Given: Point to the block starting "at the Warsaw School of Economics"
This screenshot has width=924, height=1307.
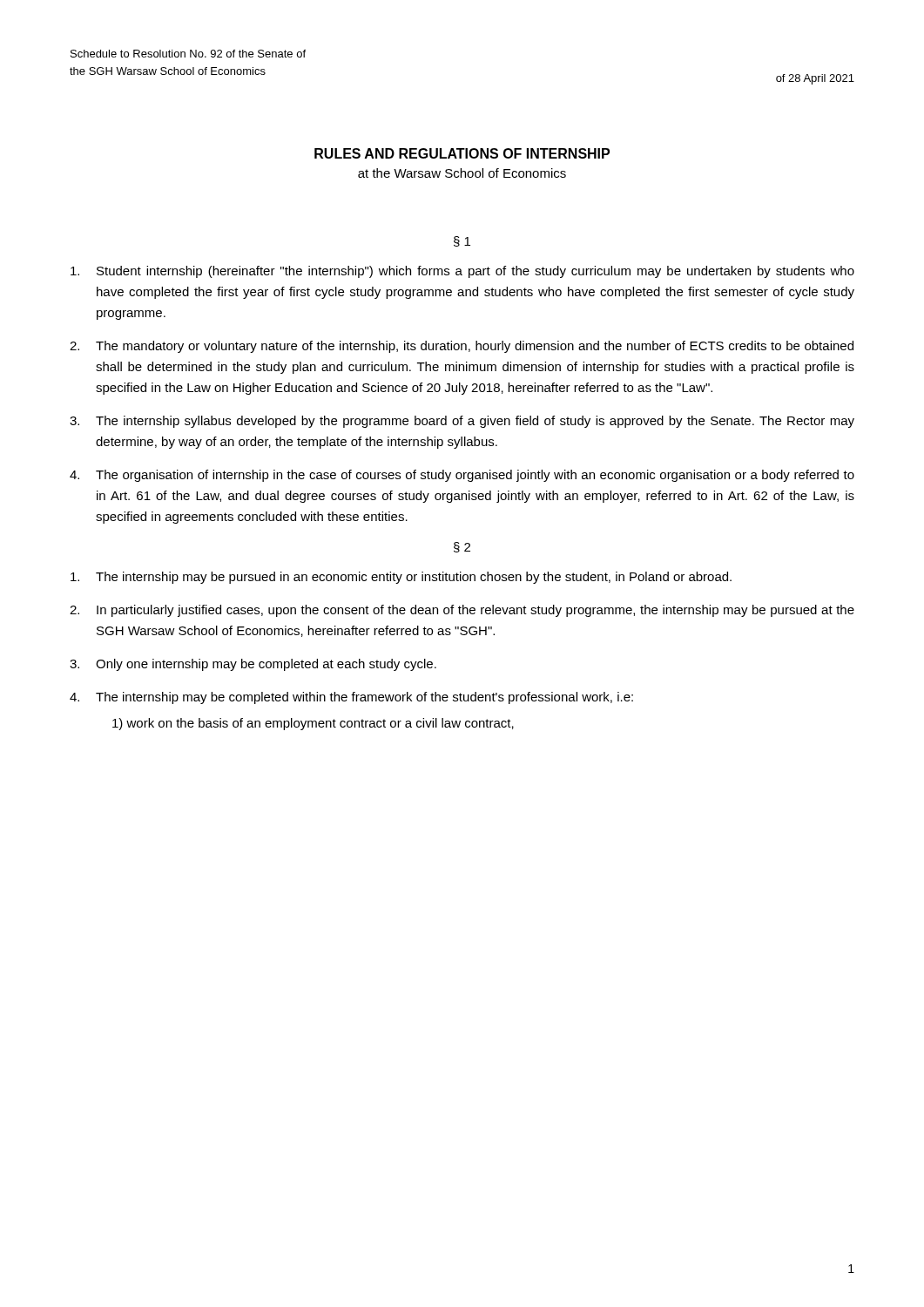Looking at the screenshot, I should (x=462, y=173).
